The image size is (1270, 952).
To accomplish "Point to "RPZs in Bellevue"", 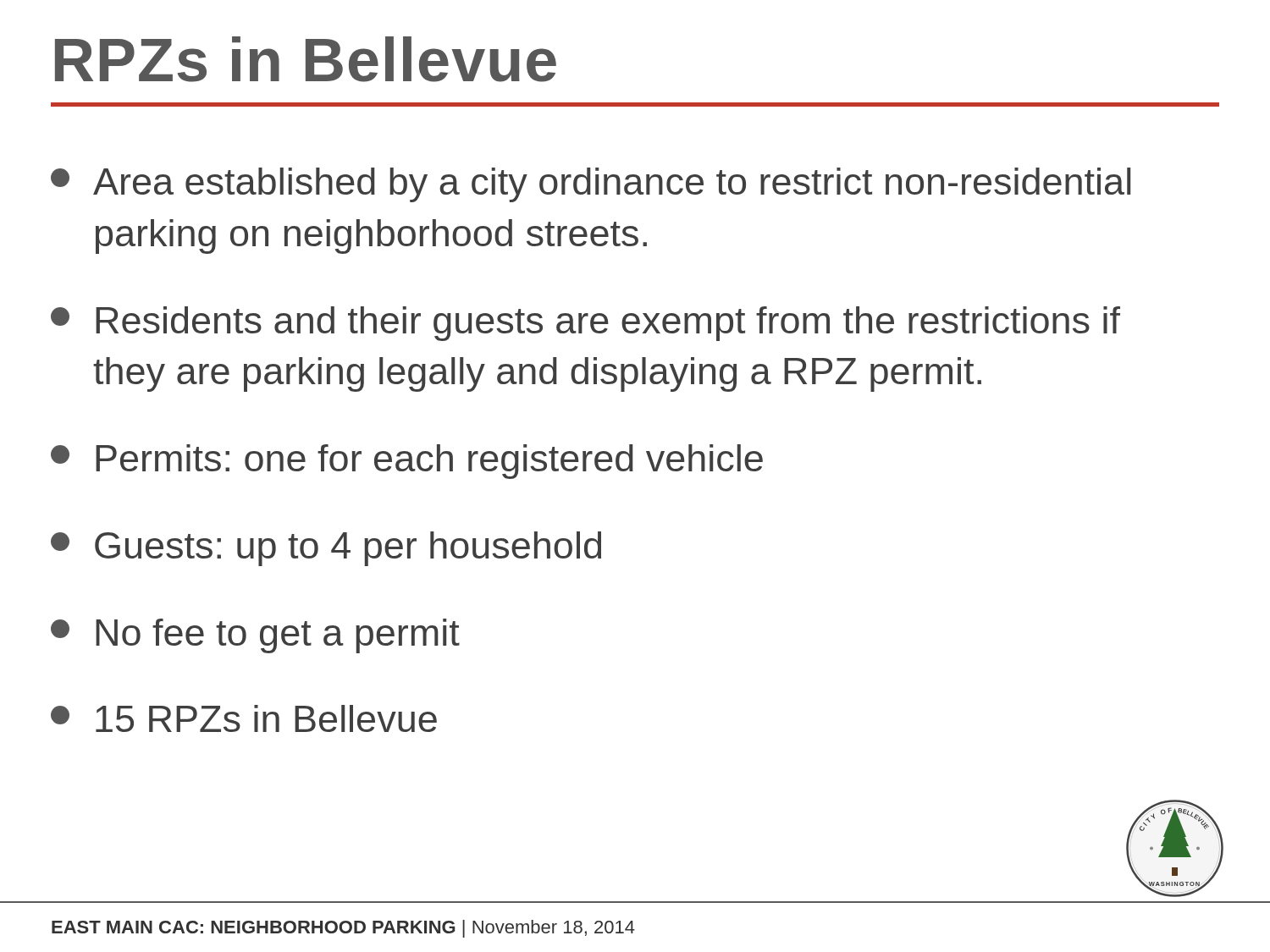I will [306, 59].
